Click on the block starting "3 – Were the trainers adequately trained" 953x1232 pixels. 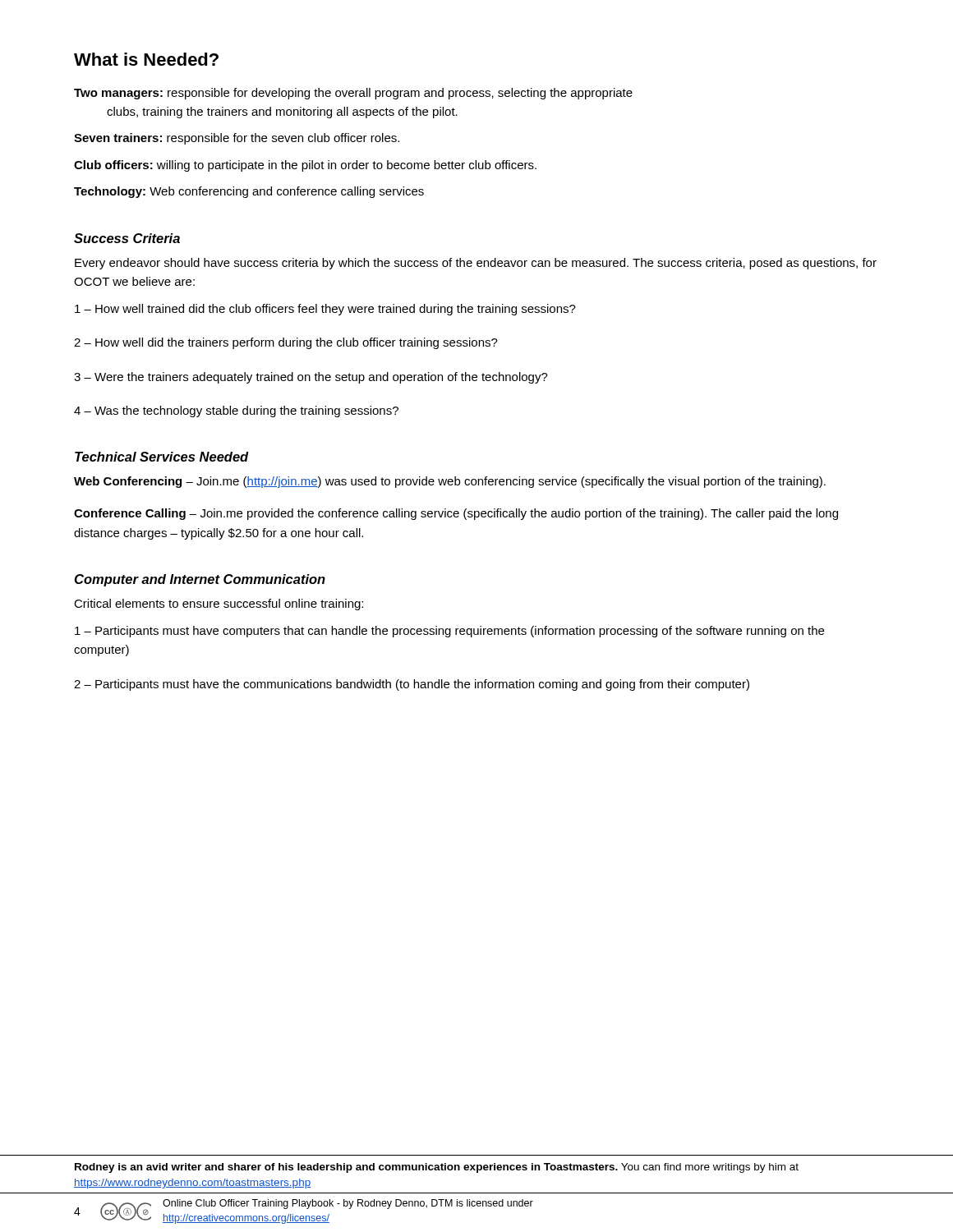[311, 376]
